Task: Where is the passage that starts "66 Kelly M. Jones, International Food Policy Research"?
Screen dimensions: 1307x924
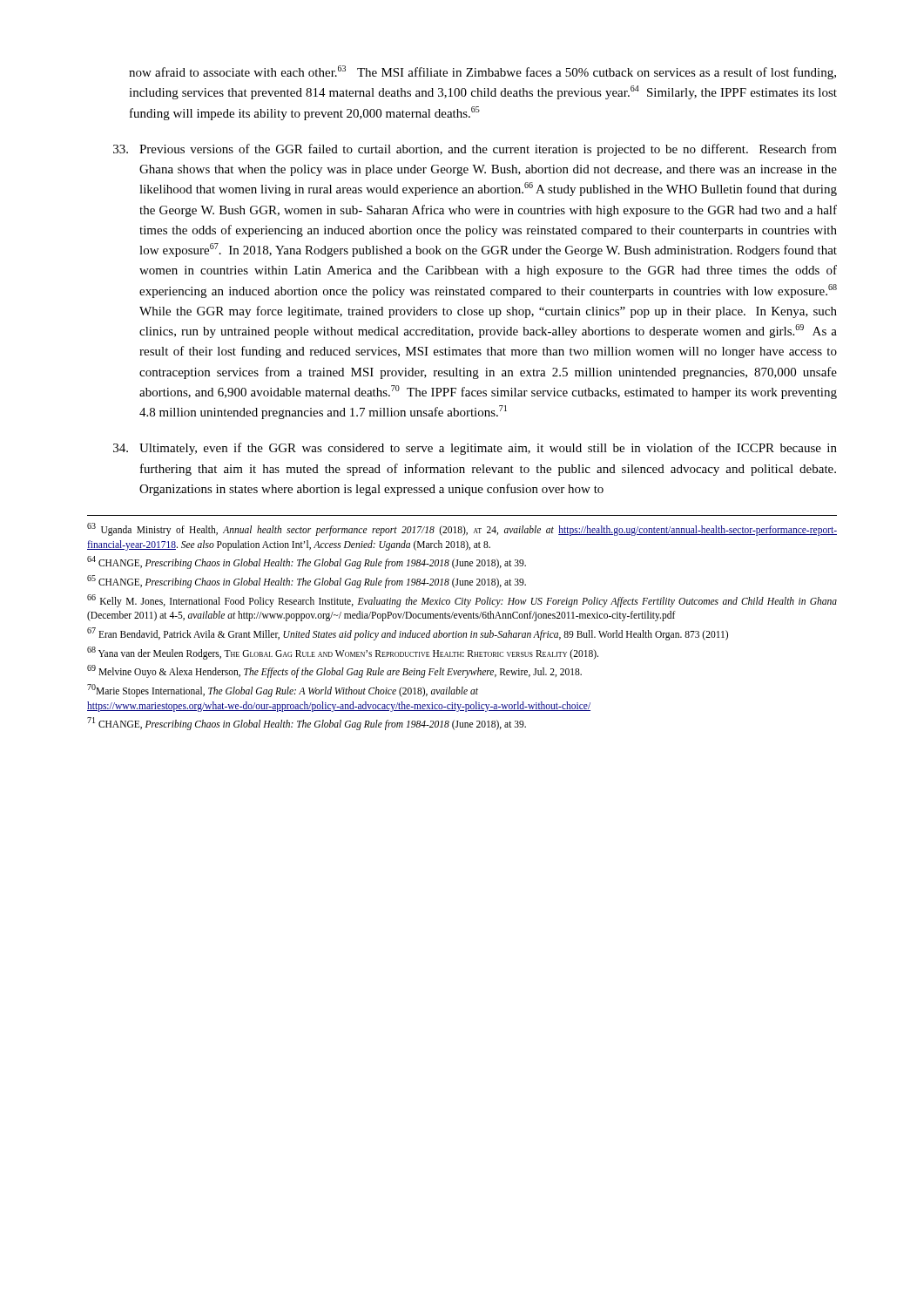Action: pos(462,607)
